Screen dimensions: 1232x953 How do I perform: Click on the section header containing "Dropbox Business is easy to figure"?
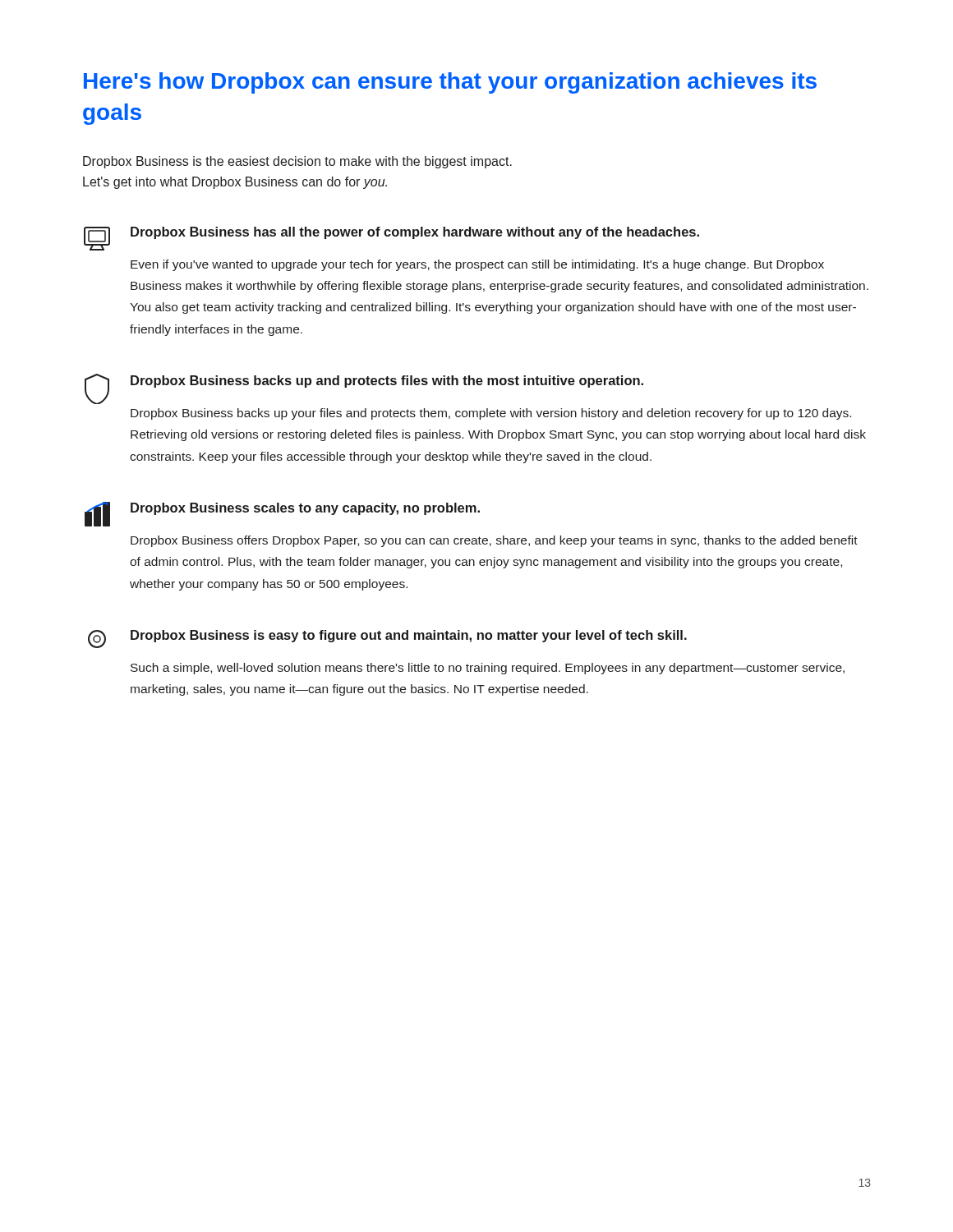(x=409, y=635)
